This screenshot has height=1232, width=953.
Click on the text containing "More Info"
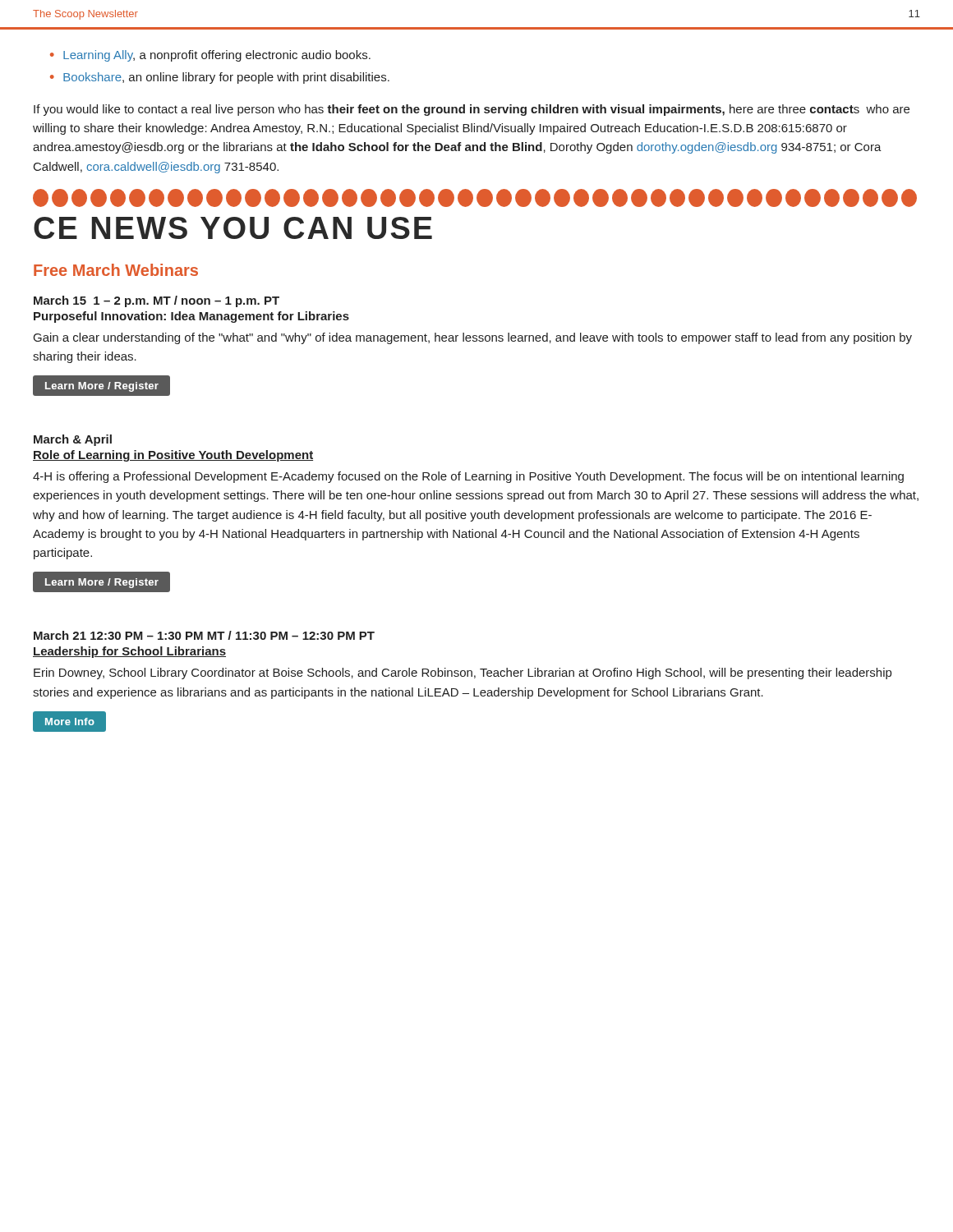tap(70, 721)
